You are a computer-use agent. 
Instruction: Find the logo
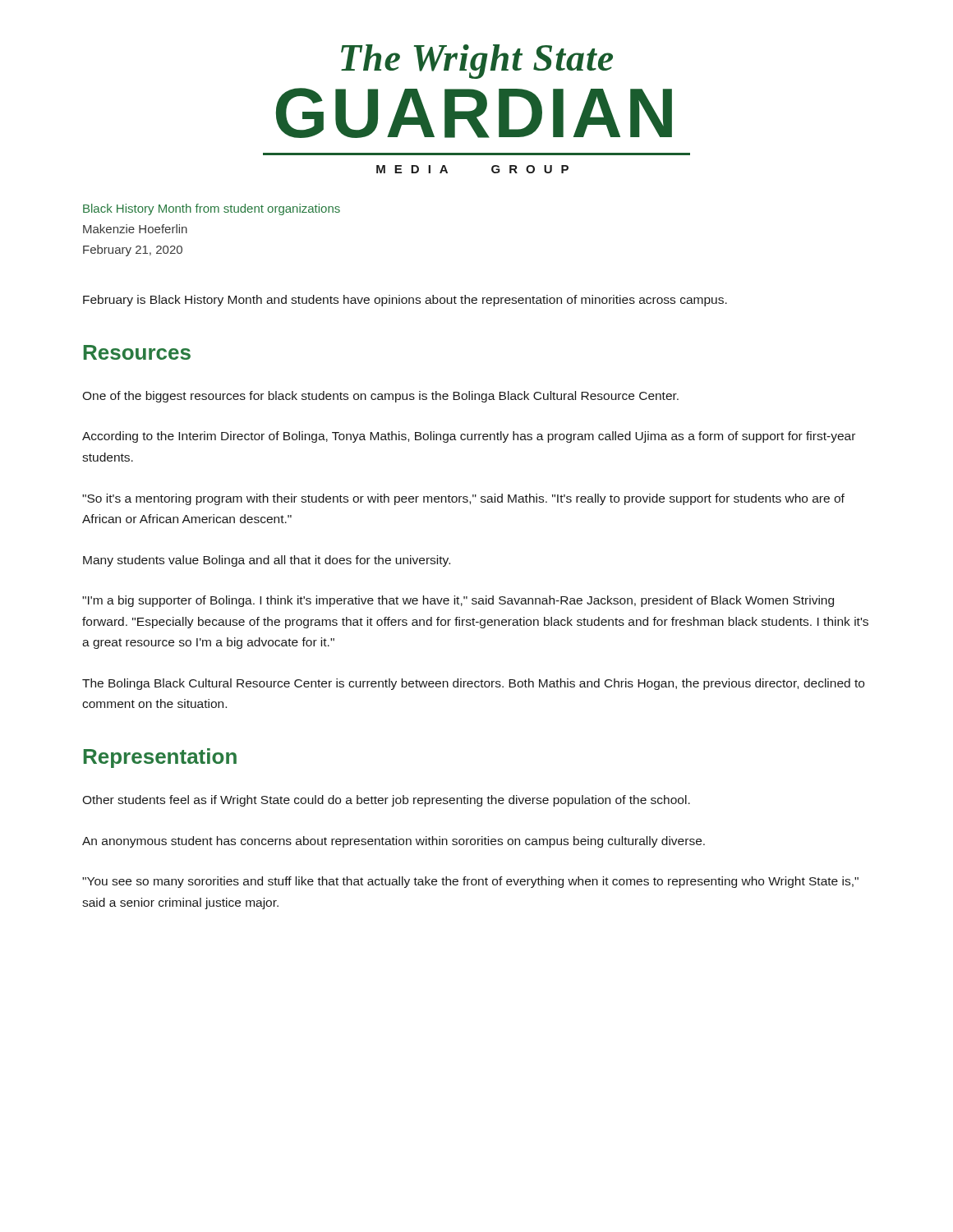coord(476,88)
